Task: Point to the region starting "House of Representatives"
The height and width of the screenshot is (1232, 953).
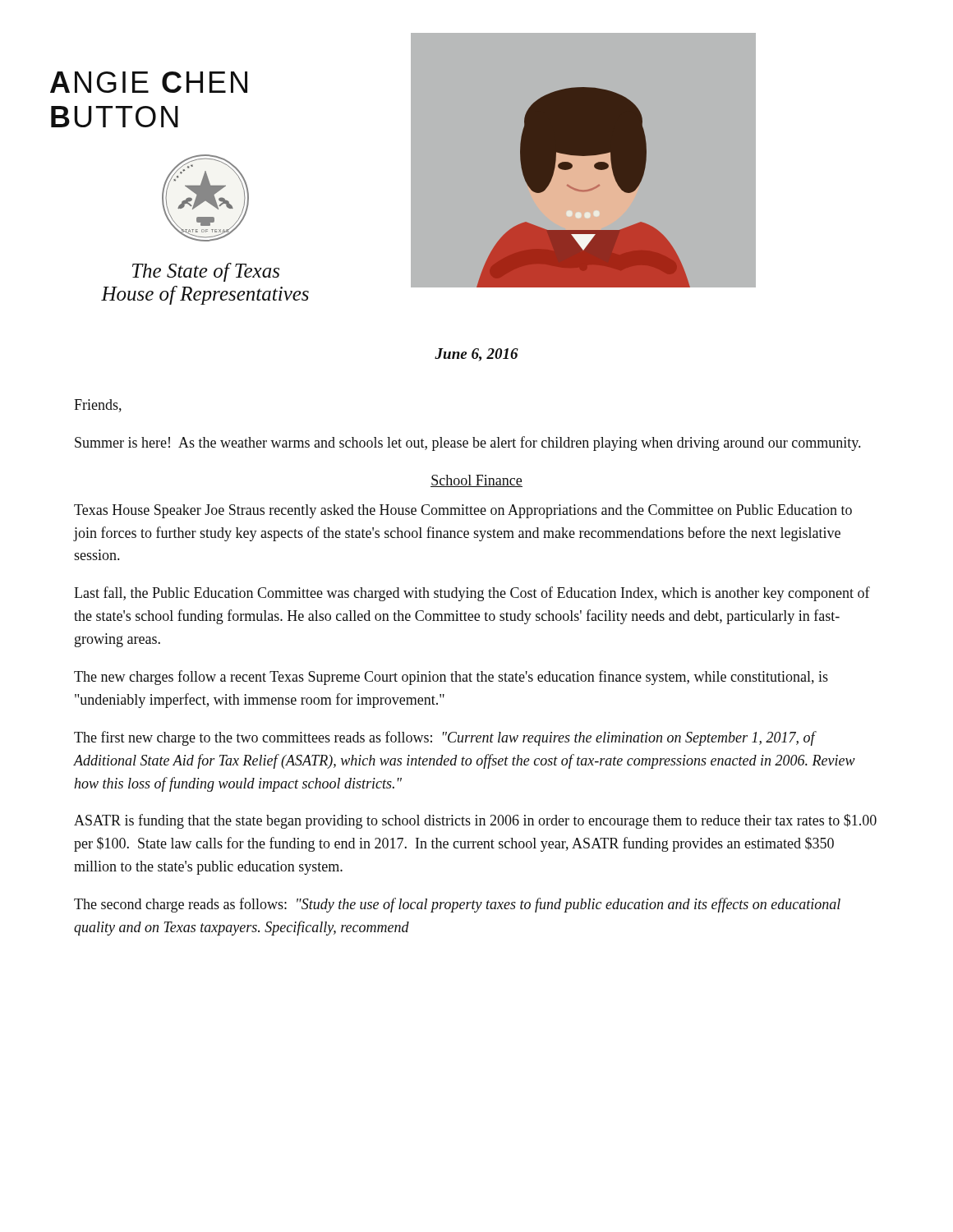Action: click(205, 294)
